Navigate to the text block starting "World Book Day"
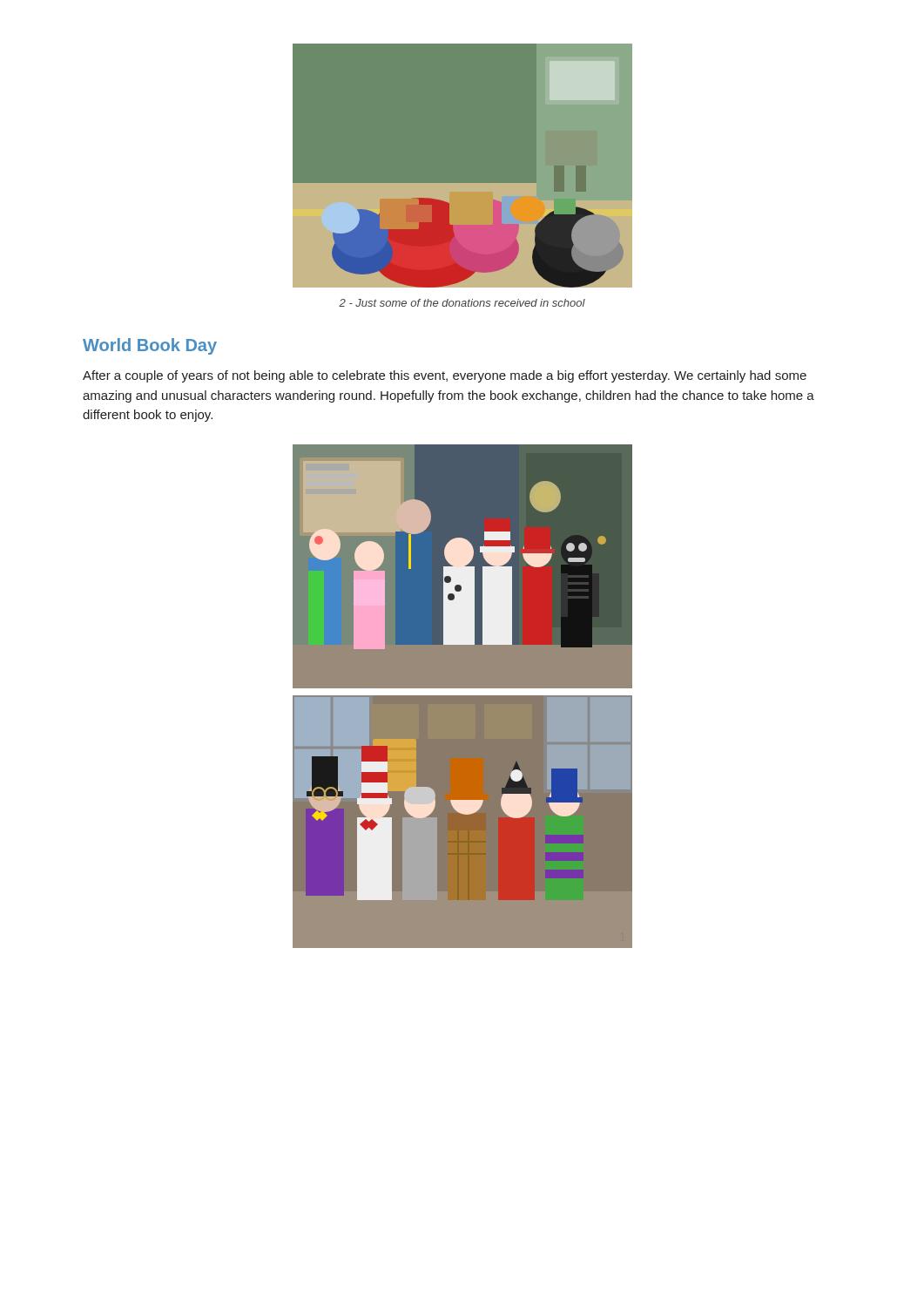Screen dimensions: 1307x924 [150, 345]
